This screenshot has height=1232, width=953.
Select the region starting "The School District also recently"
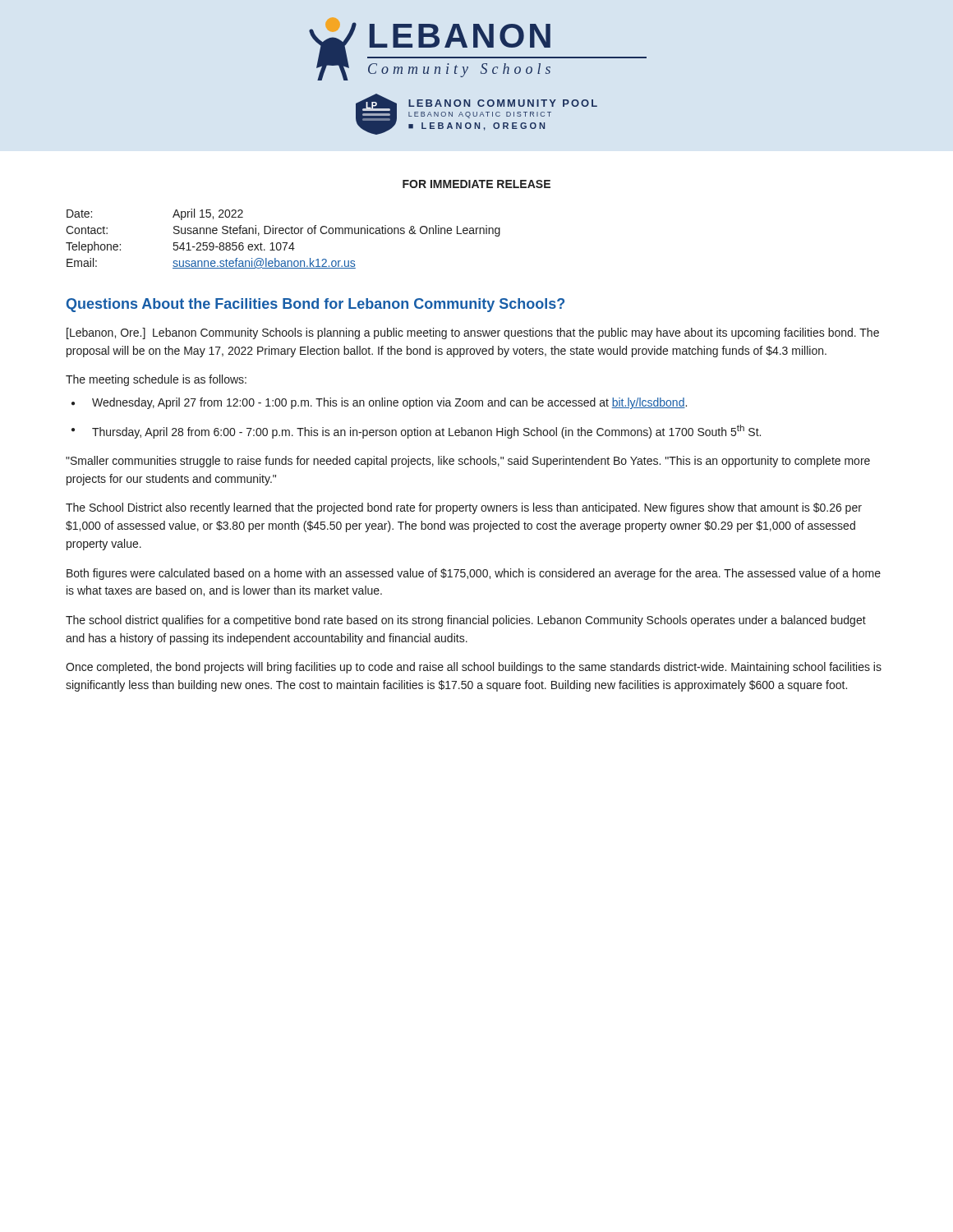coord(464,526)
